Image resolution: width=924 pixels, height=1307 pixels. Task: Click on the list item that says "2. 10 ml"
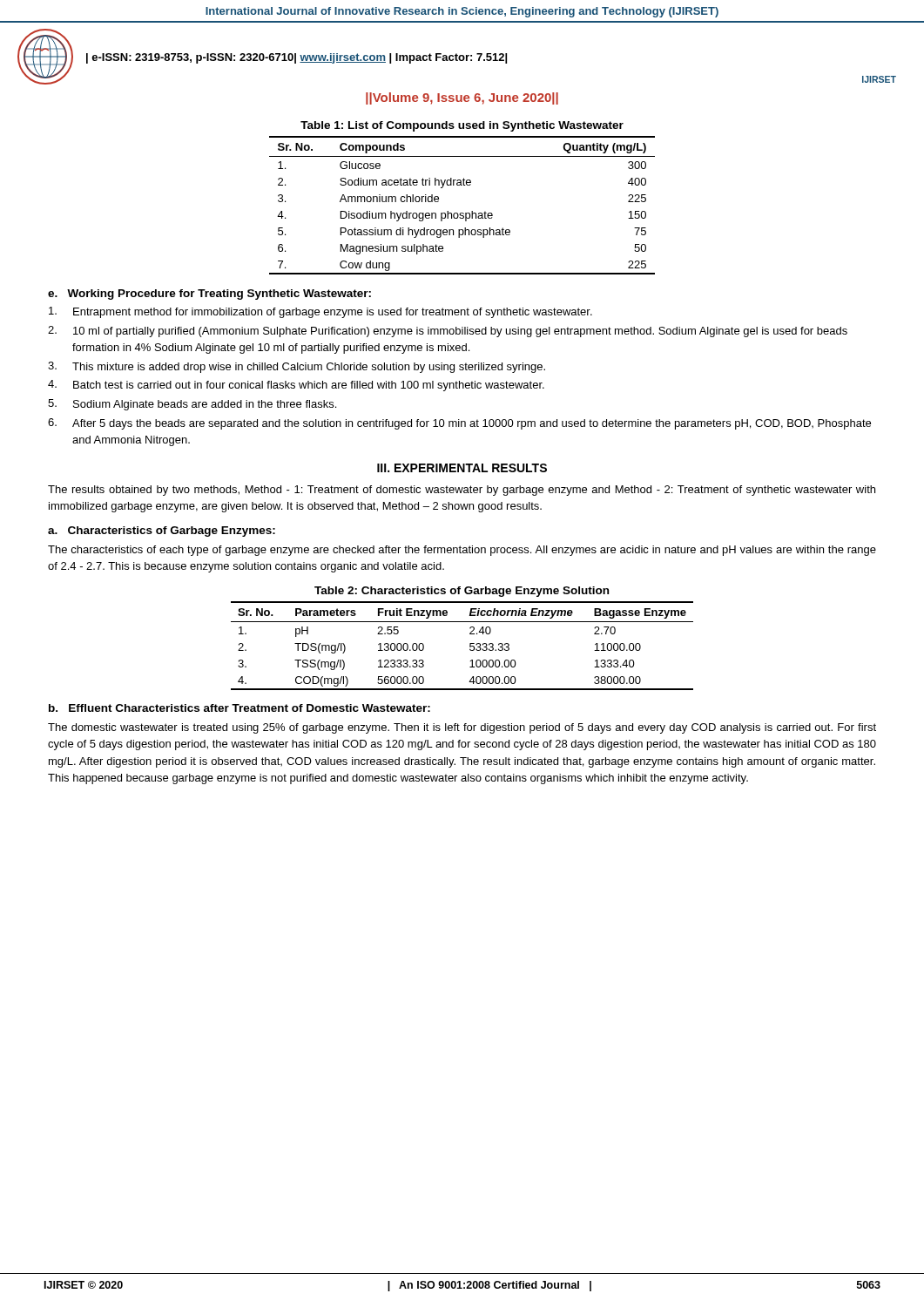[x=462, y=340]
